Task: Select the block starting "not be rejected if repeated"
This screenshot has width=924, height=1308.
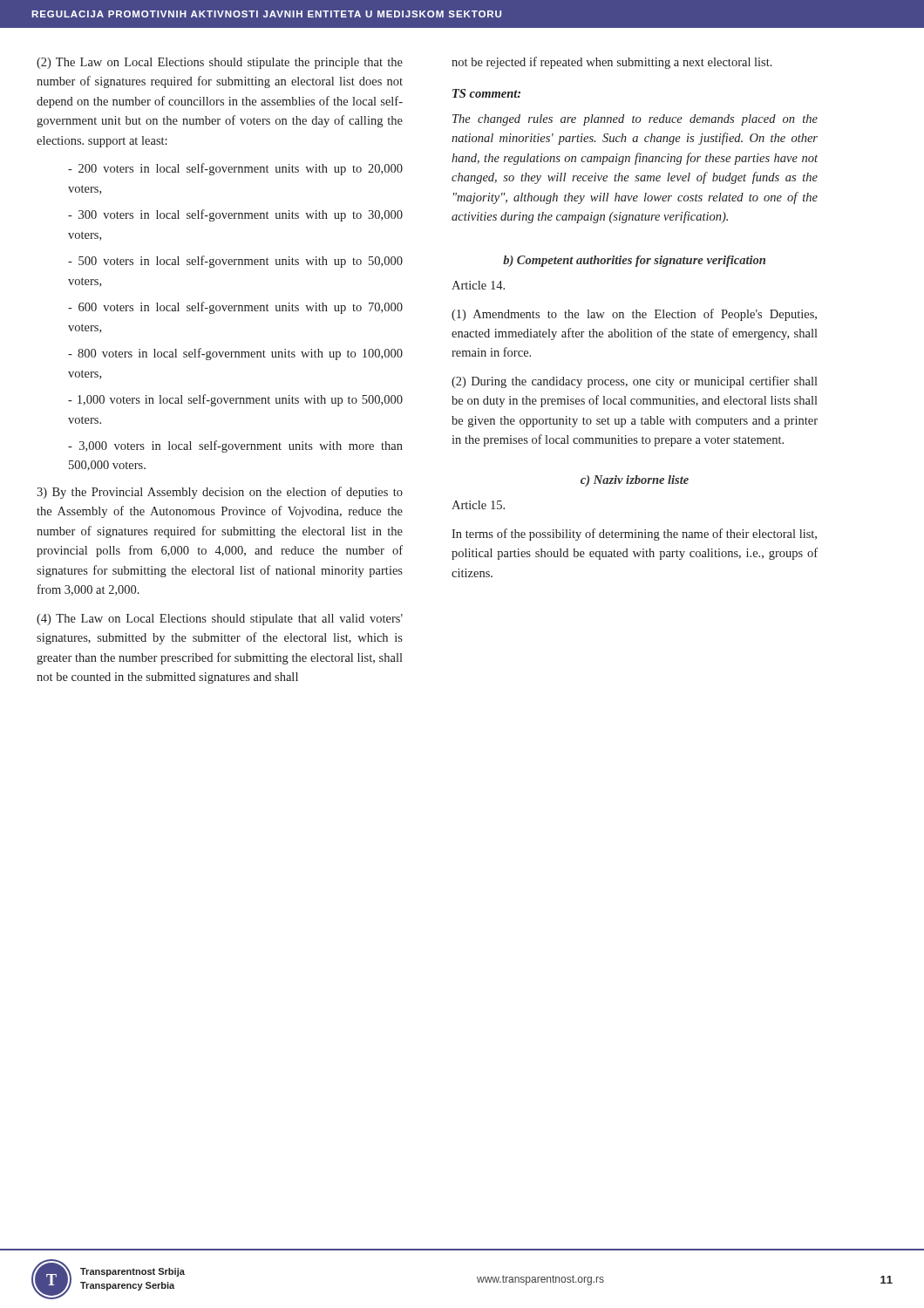Action: click(x=635, y=62)
